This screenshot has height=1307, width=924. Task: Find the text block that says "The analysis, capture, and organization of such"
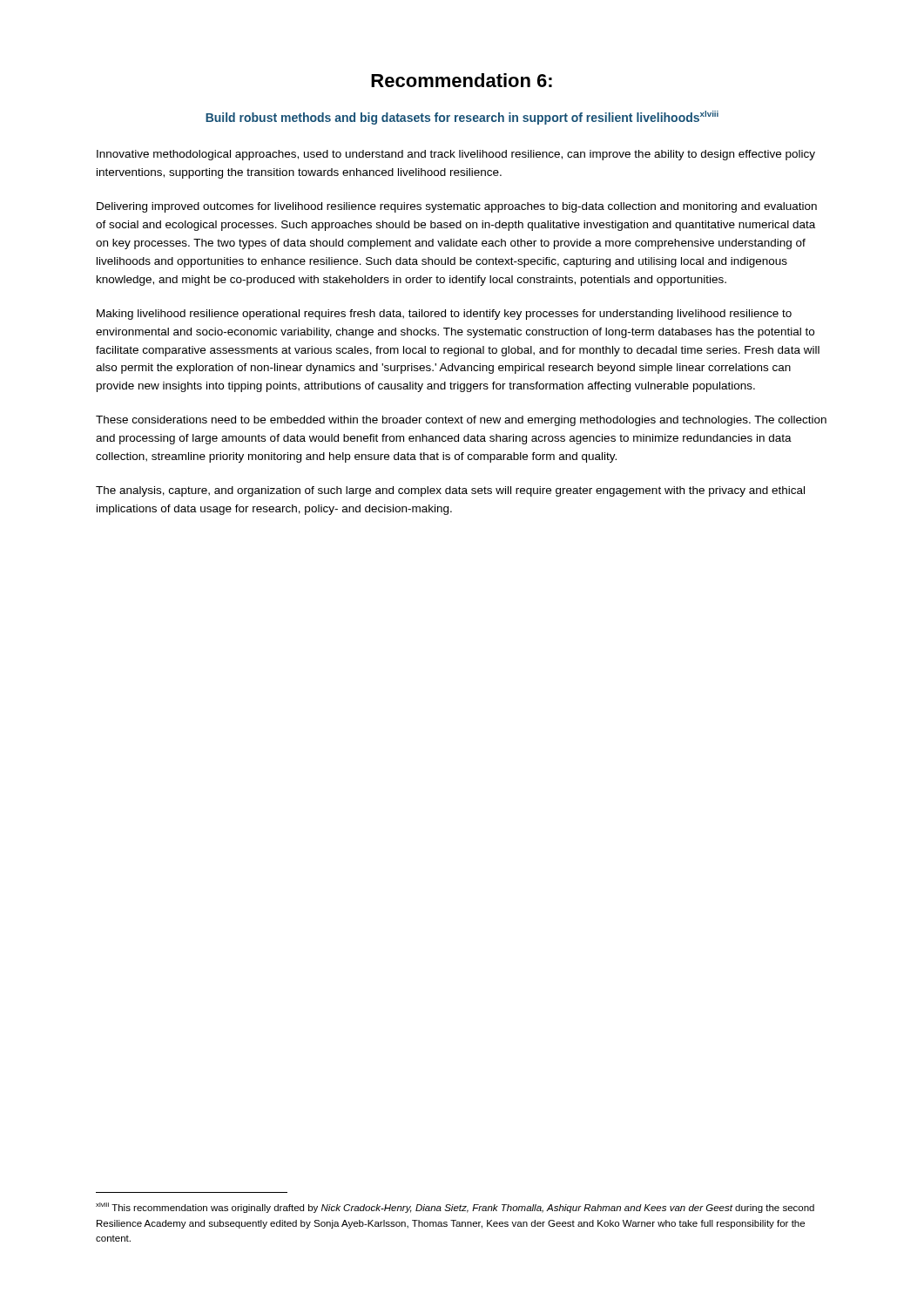pyautogui.click(x=451, y=499)
